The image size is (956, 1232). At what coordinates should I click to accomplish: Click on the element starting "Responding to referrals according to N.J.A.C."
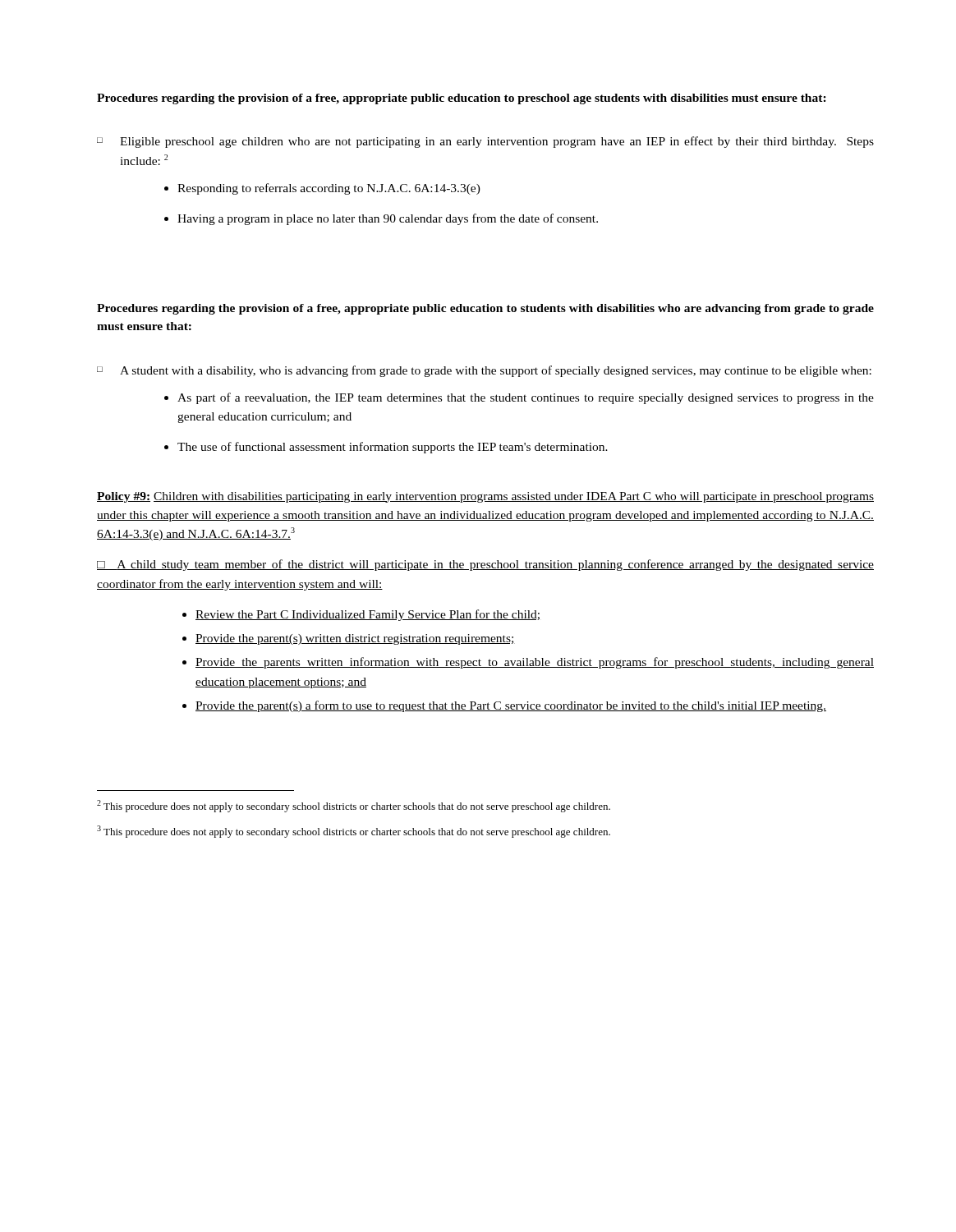tap(329, 188)
